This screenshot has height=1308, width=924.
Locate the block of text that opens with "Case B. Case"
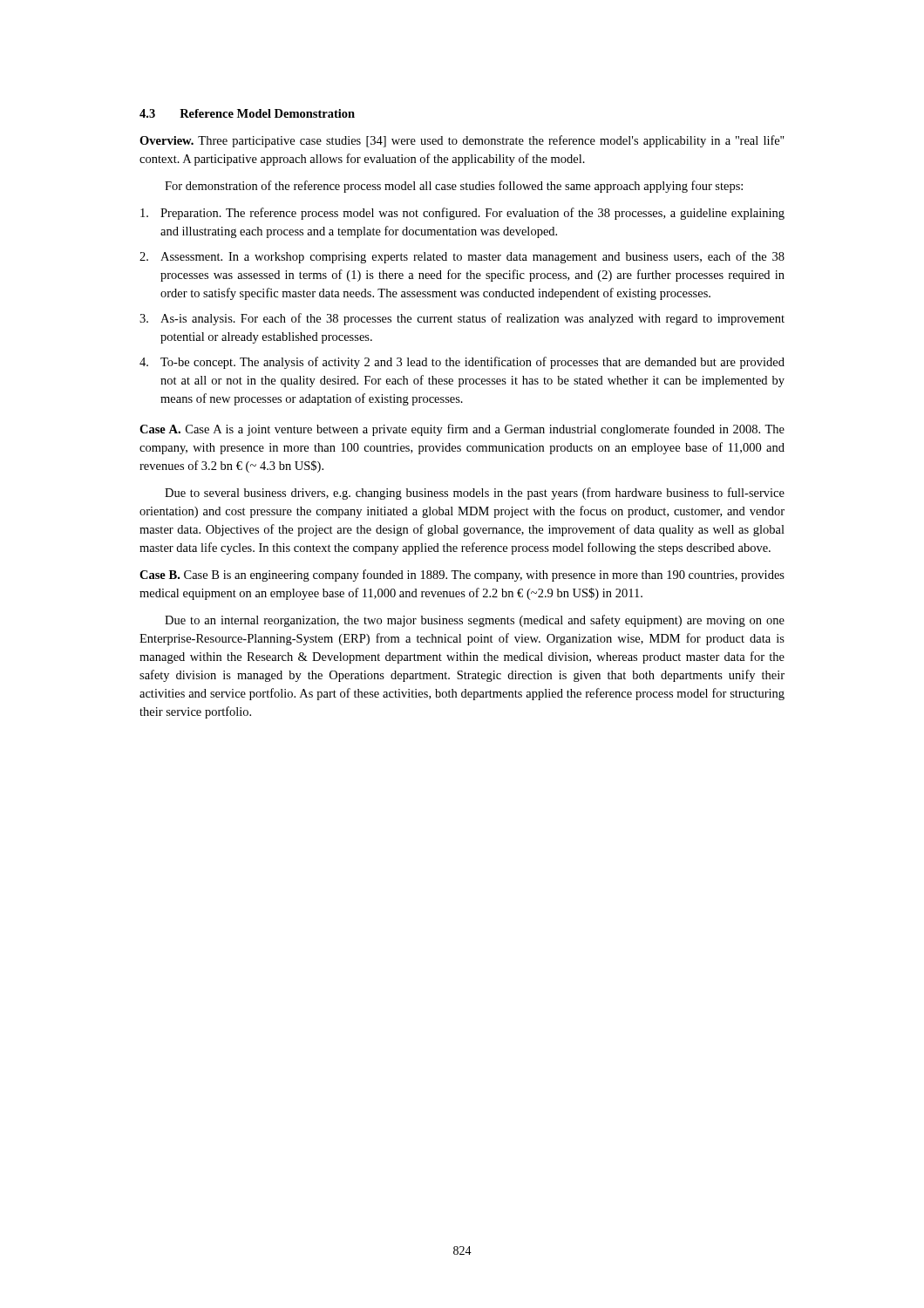click(462, 585)
